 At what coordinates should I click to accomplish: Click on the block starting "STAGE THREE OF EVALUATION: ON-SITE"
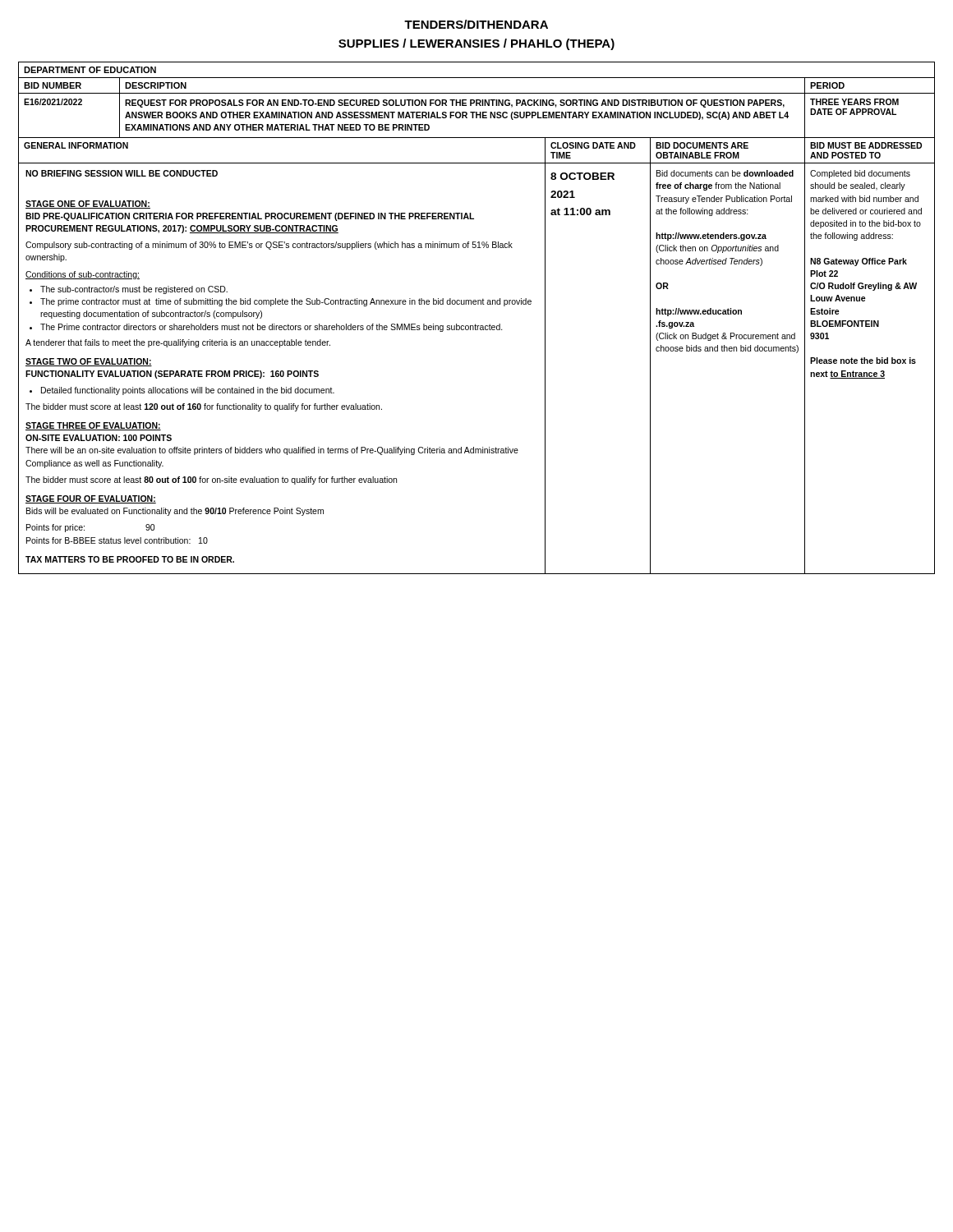[272, 444]
